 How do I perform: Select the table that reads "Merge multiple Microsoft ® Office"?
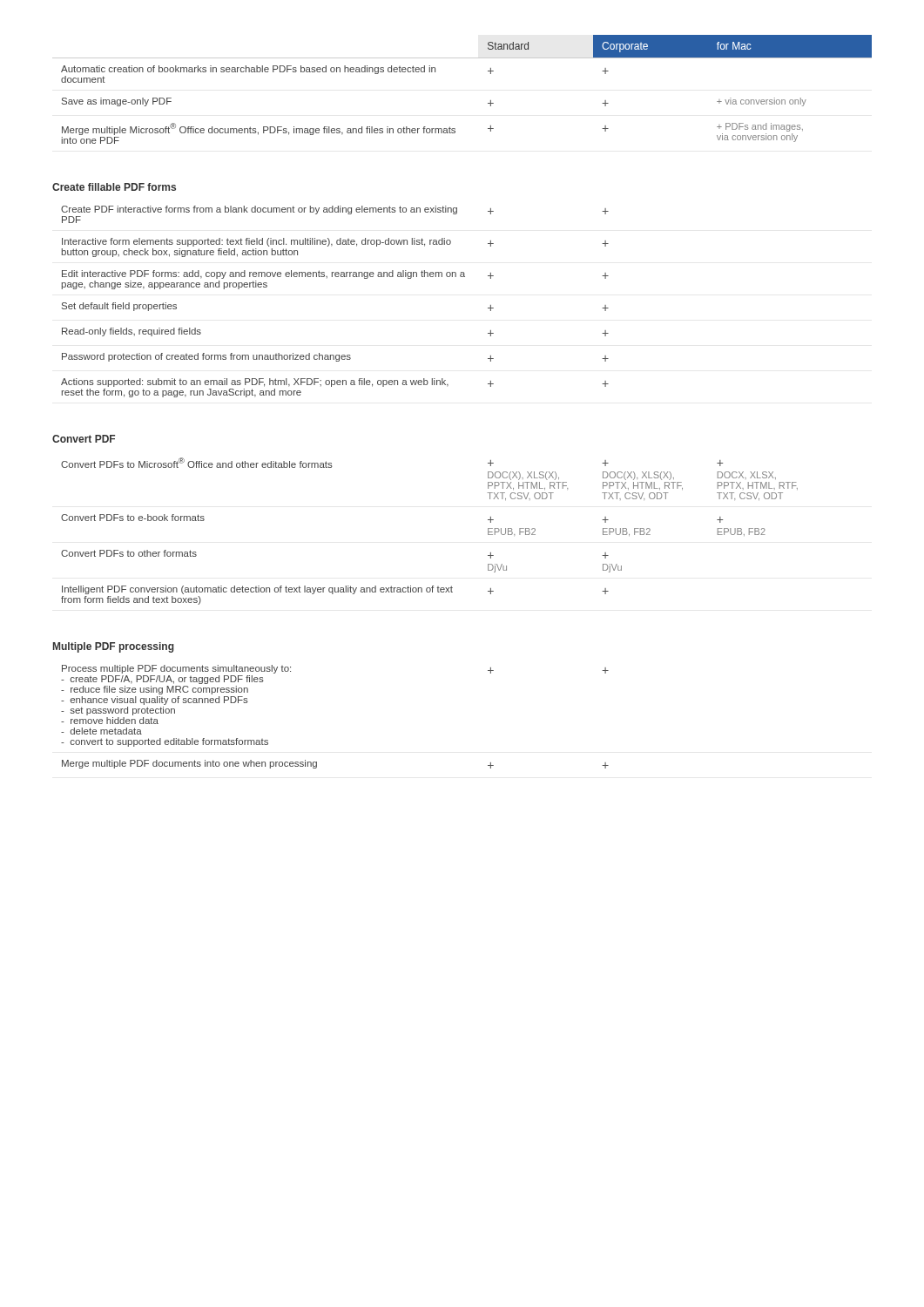[462, 93]
